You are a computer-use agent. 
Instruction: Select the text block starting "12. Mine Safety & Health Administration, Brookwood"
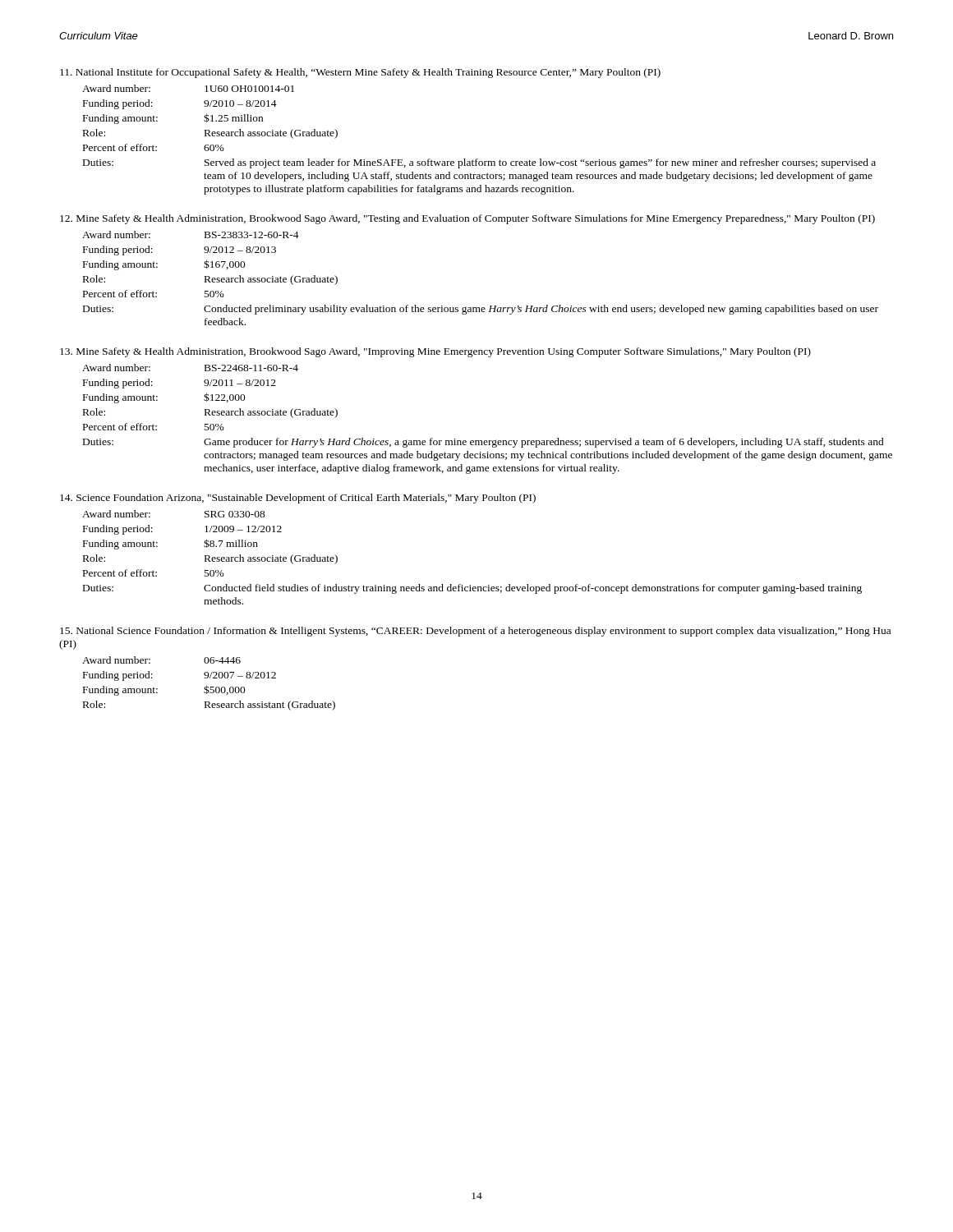pyautogui.click(x=467, y=219)
